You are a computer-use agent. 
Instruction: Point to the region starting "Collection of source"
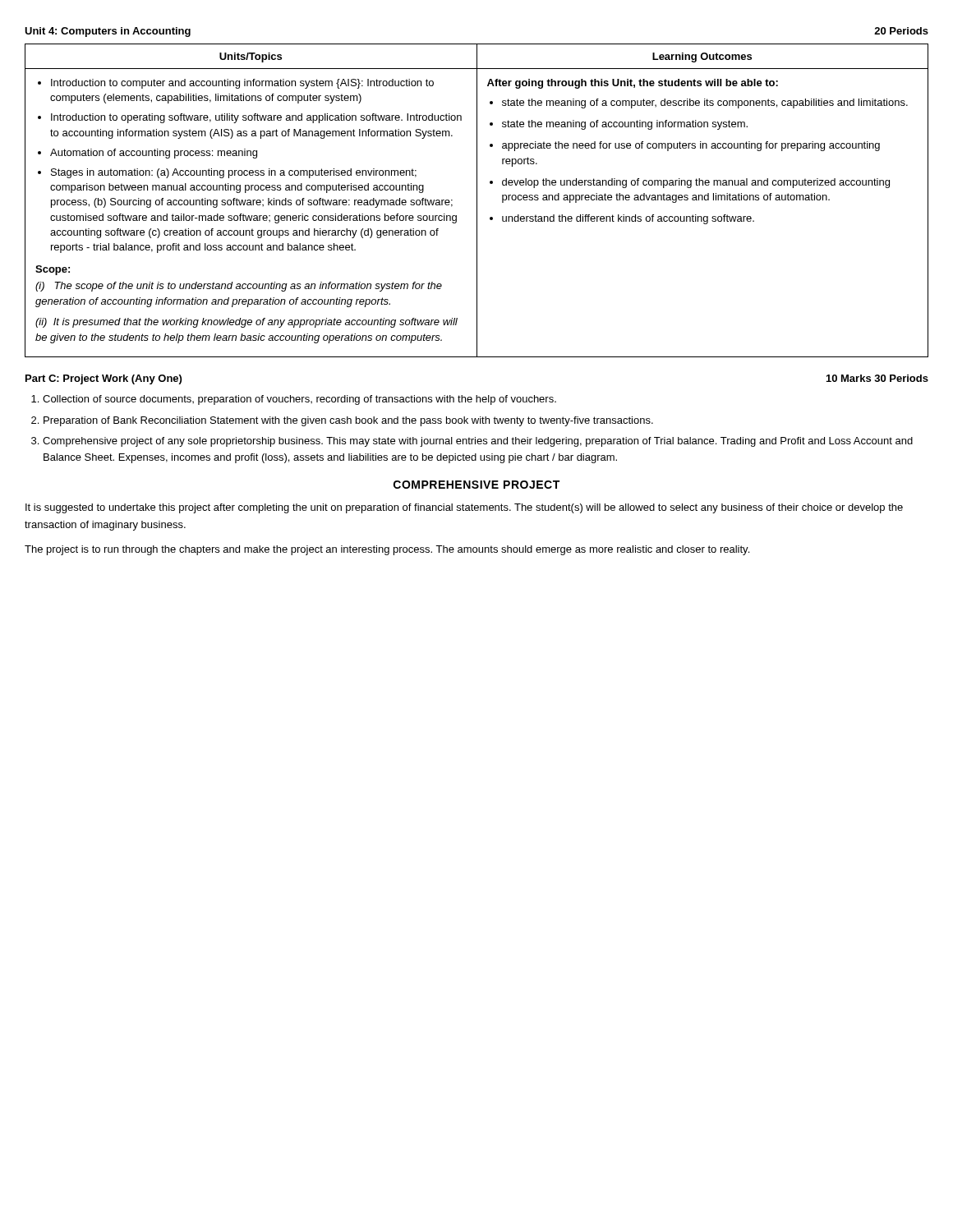point(300,399)
